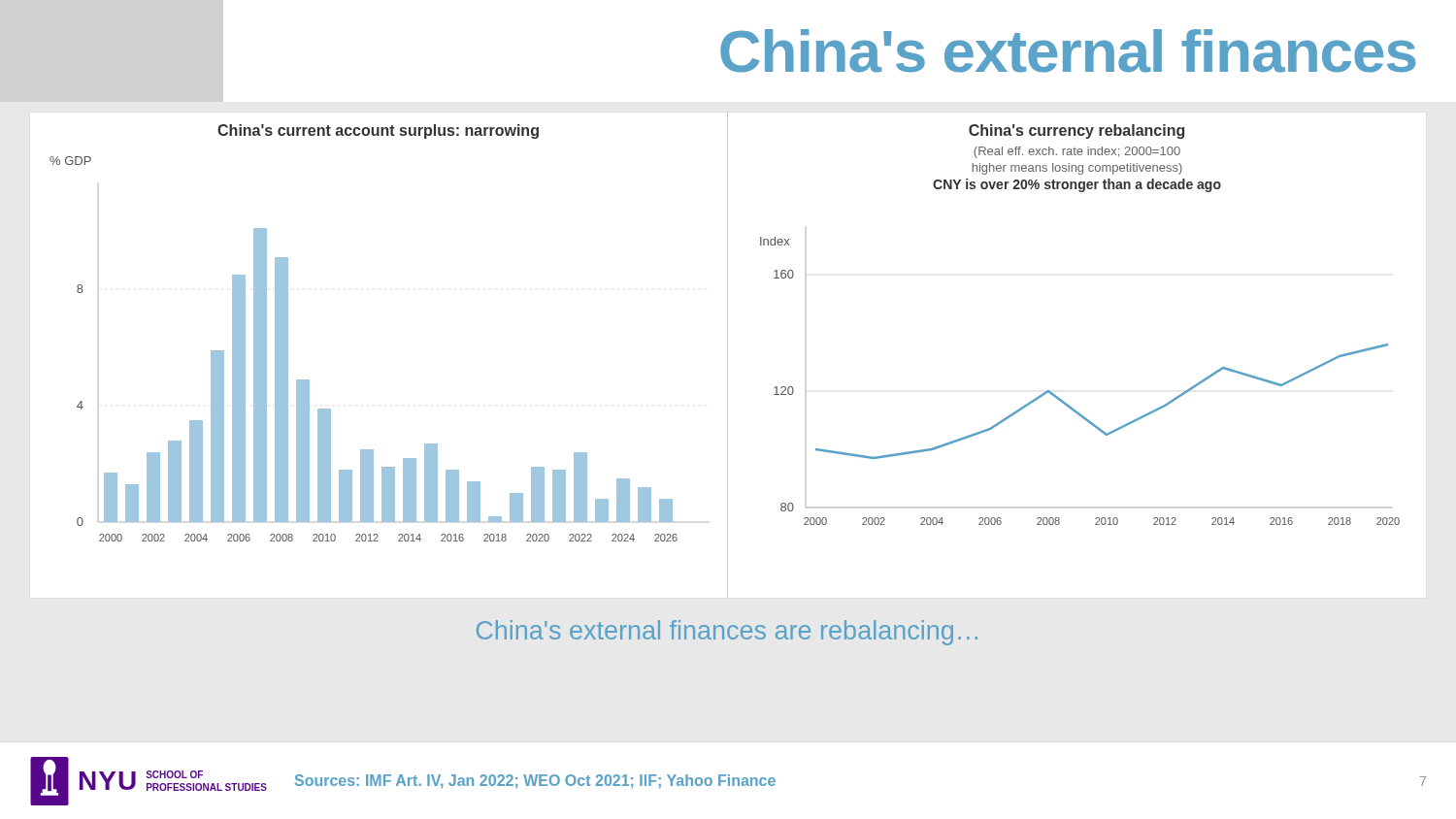Screen dimensions: 819x1456
Task: Select the text block starting "China's external finances are rebalancing…"
Action: (x=728, y=631)
